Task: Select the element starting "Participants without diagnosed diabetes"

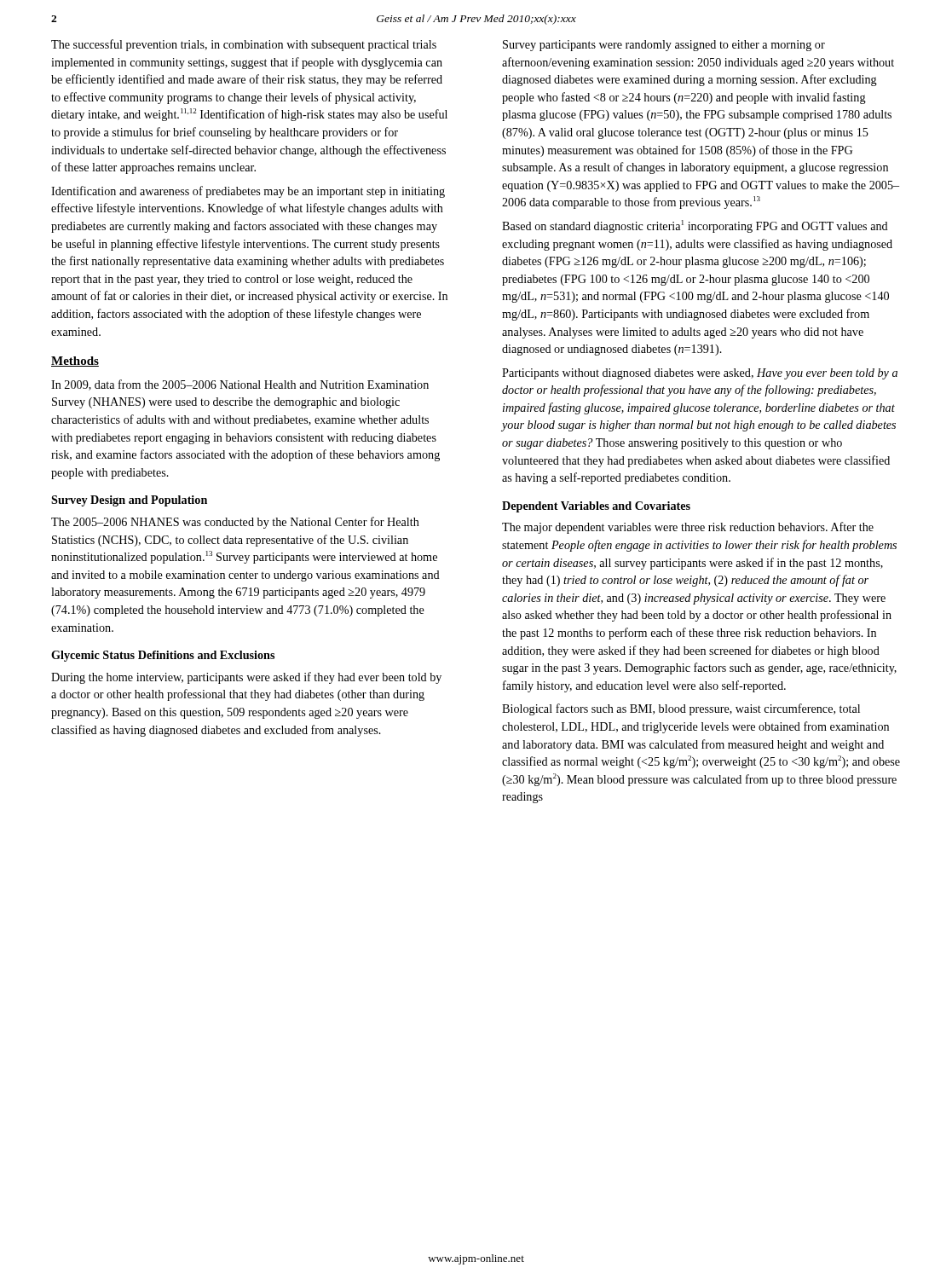Action: [701, 425]
